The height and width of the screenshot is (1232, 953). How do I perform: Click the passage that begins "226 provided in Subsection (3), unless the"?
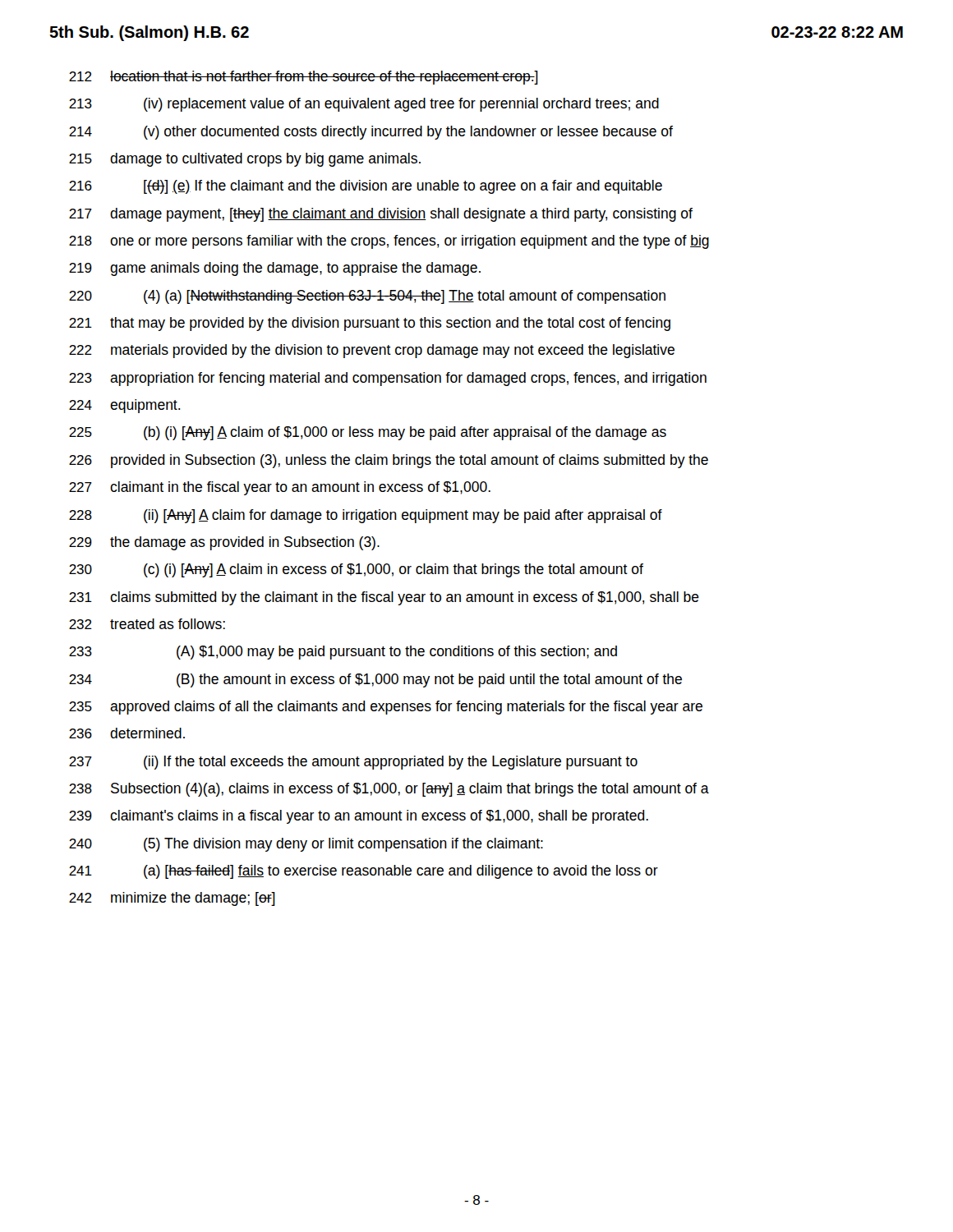pos(476,460)
